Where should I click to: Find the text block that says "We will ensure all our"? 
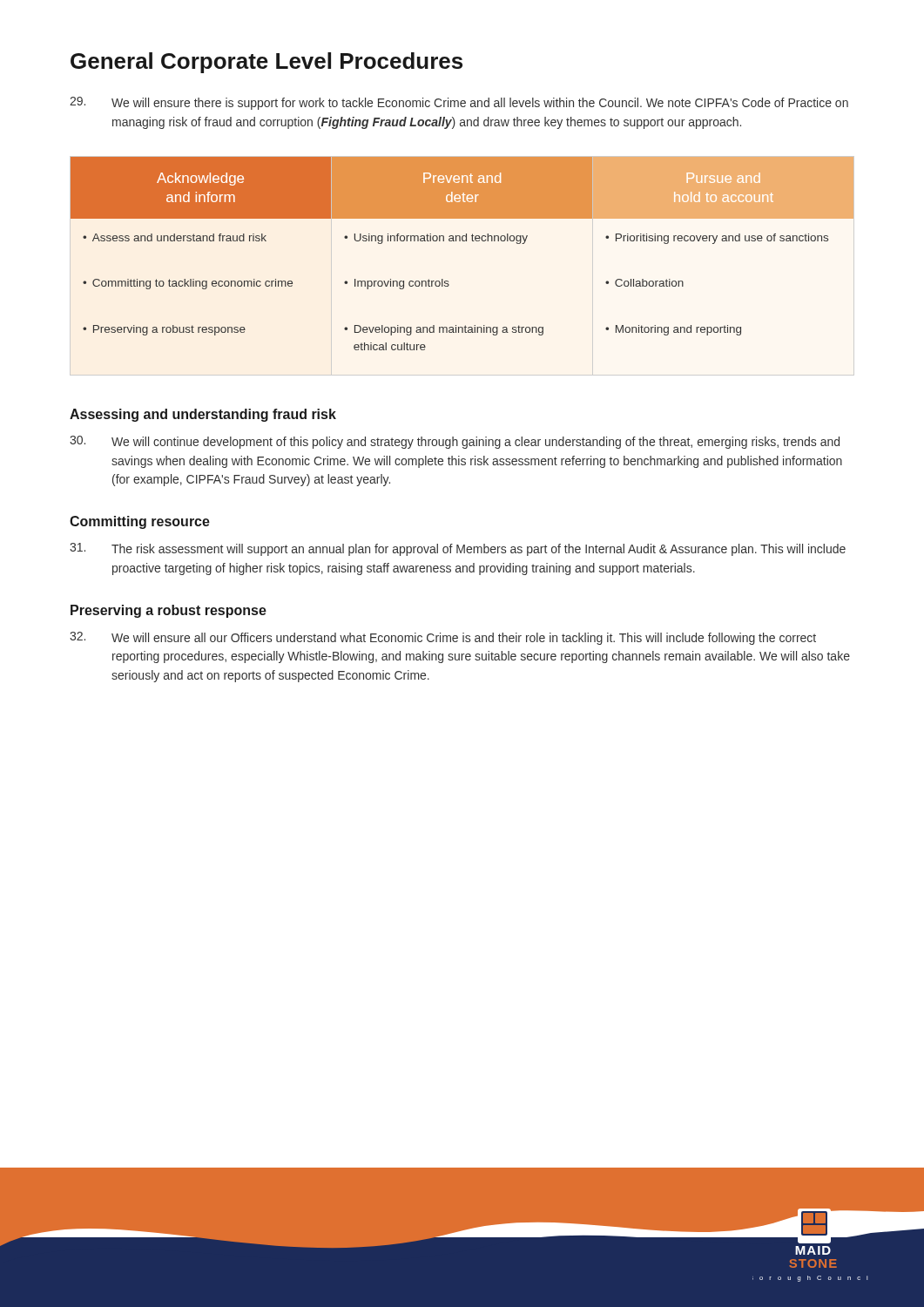[462, 657]
